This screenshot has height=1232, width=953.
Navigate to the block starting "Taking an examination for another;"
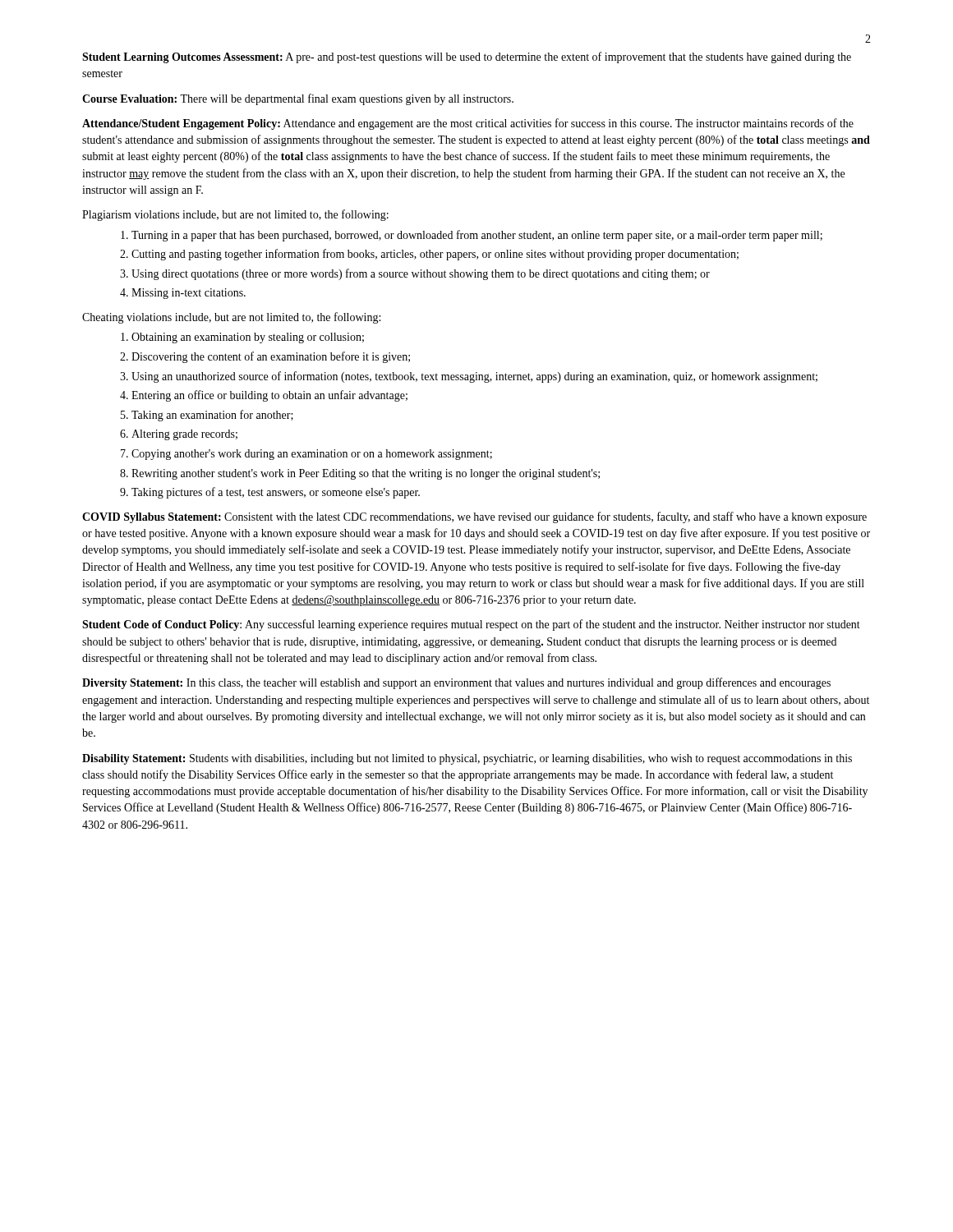[x=207, y=416]
